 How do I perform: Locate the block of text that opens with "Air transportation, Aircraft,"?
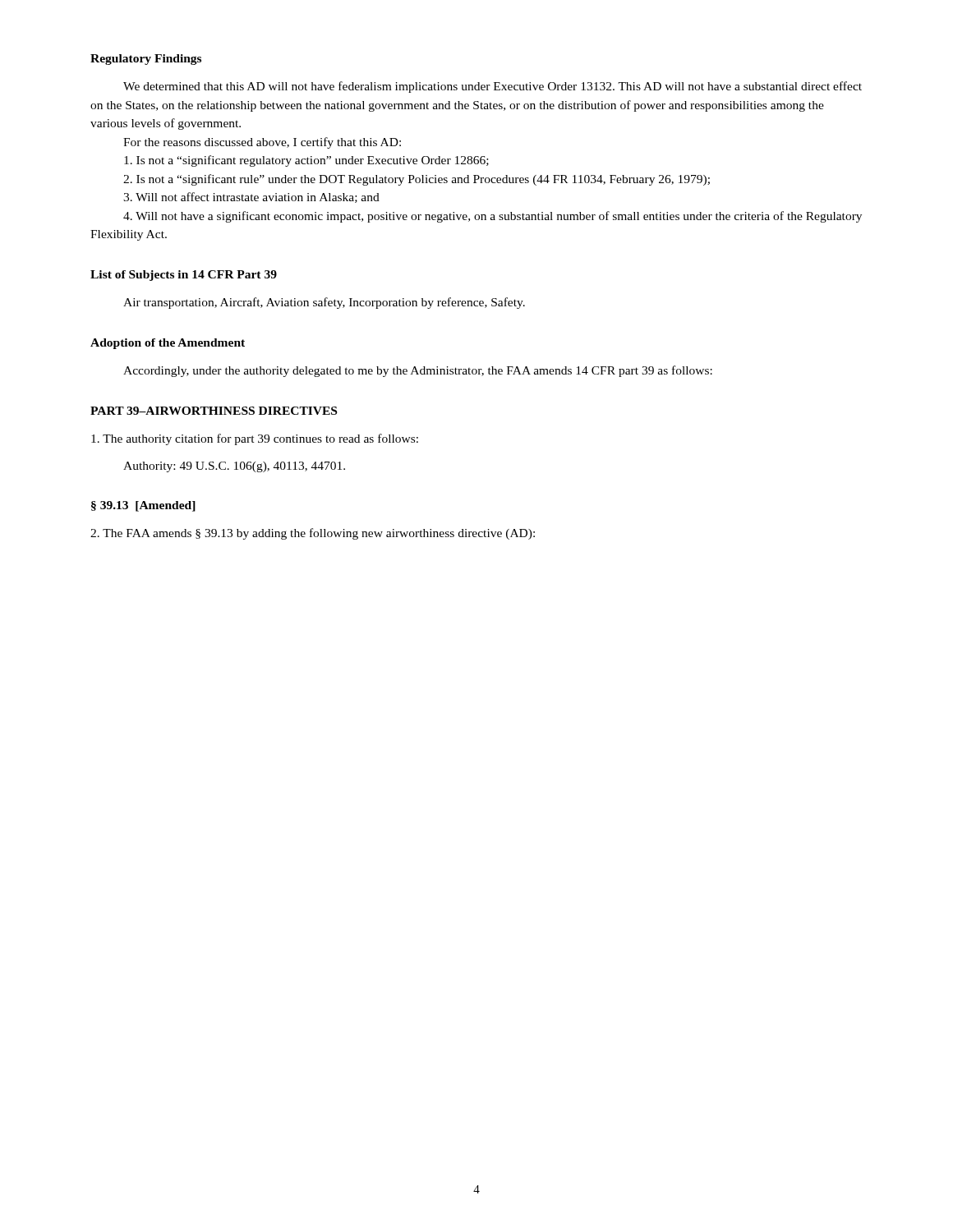tap(476, 303)
